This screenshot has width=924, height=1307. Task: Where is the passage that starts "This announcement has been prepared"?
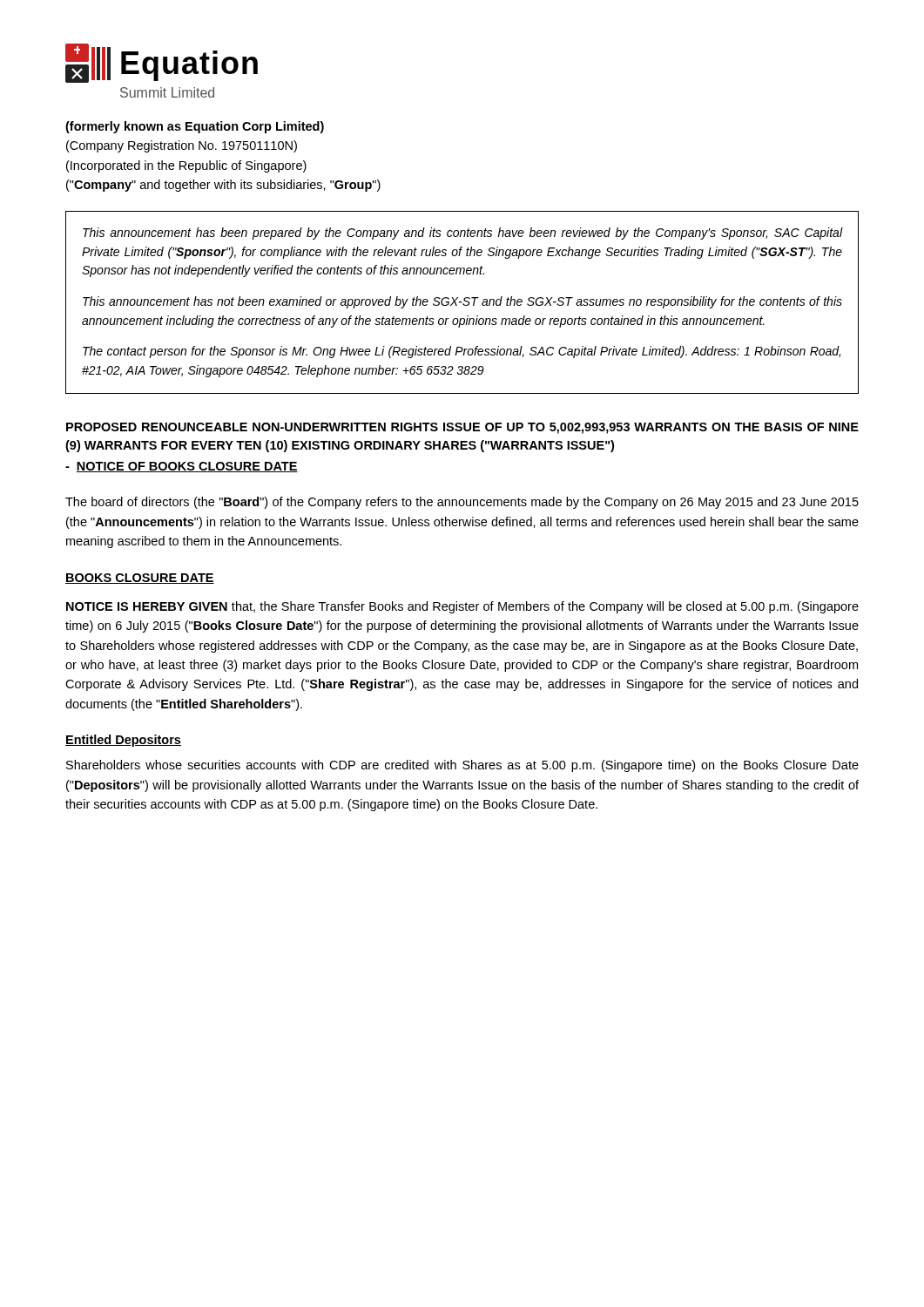tap(462, 302)
